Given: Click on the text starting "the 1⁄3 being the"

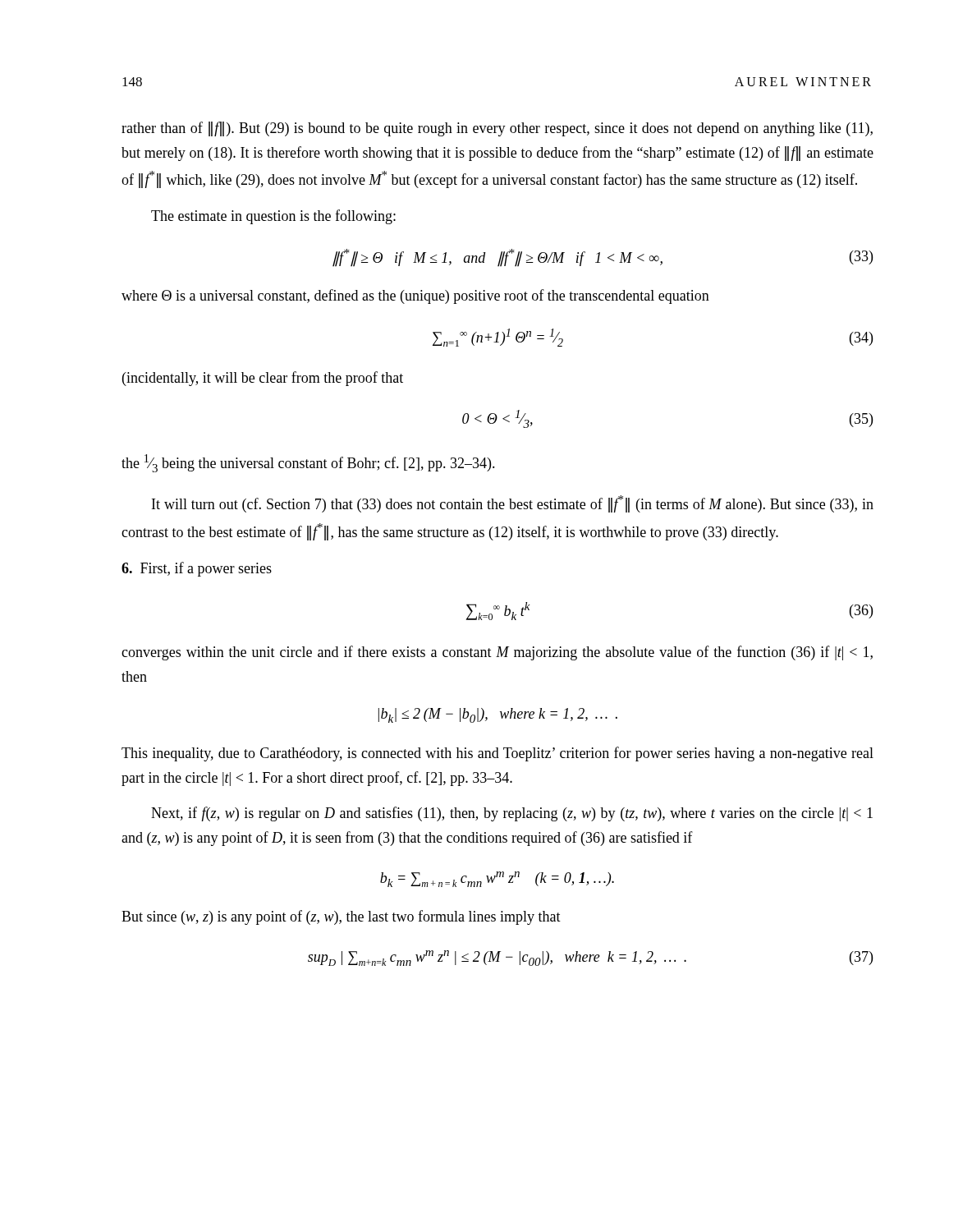Looking at the screenshot, I should tap(497, 463).
